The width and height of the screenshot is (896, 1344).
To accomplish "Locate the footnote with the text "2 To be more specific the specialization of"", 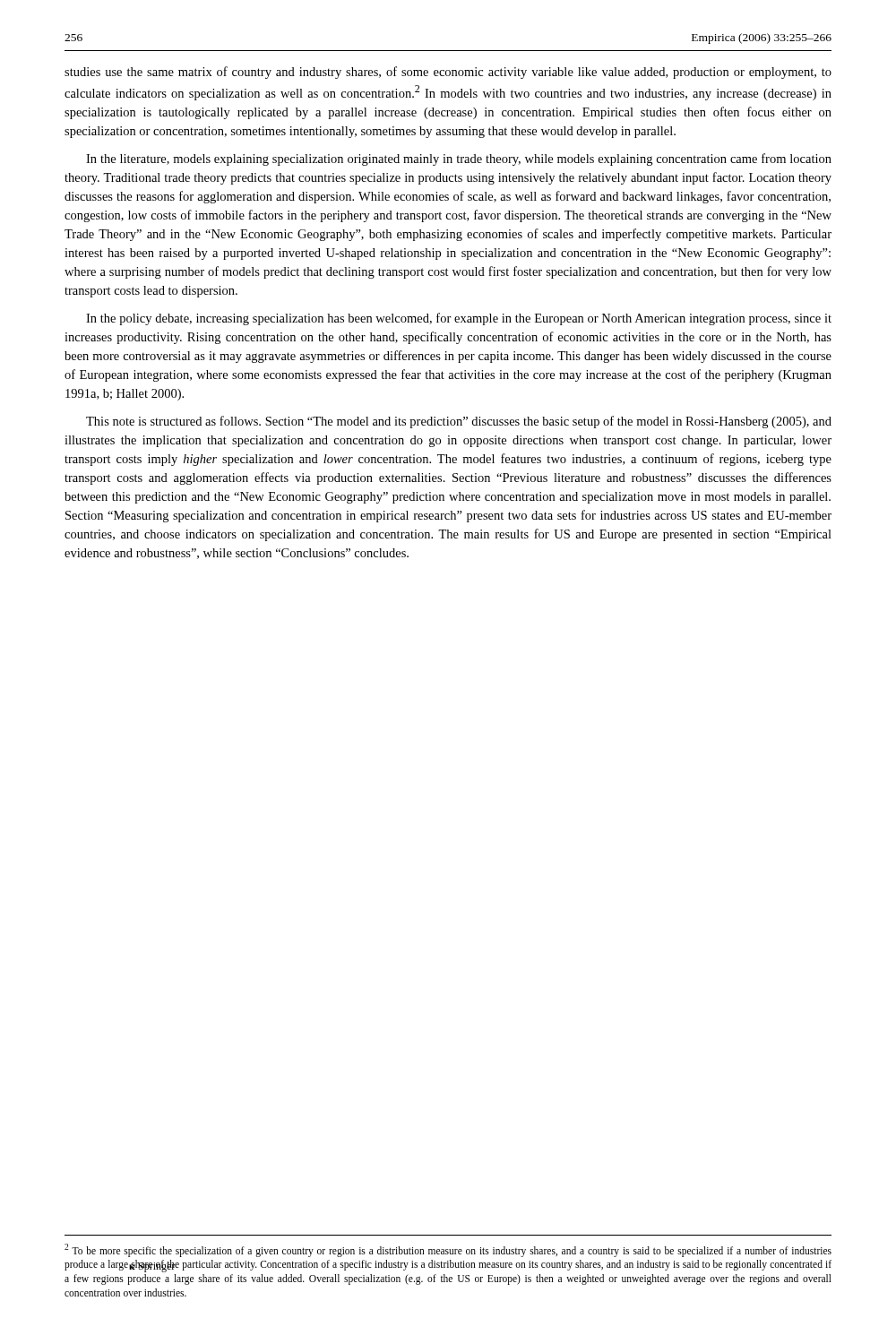I will tap(448, 1270).
